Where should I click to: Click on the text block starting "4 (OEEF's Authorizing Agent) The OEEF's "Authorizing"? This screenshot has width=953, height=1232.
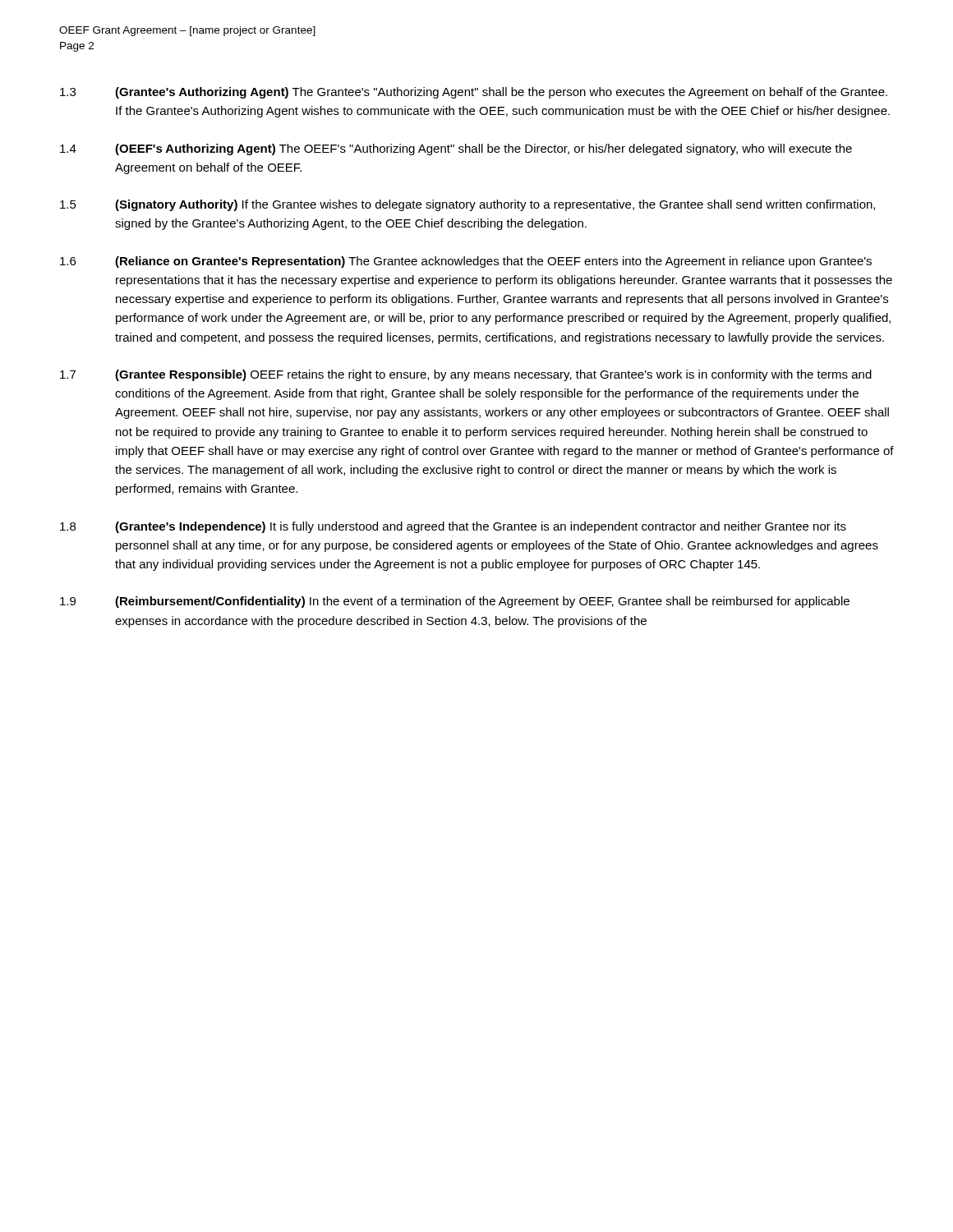476,157
